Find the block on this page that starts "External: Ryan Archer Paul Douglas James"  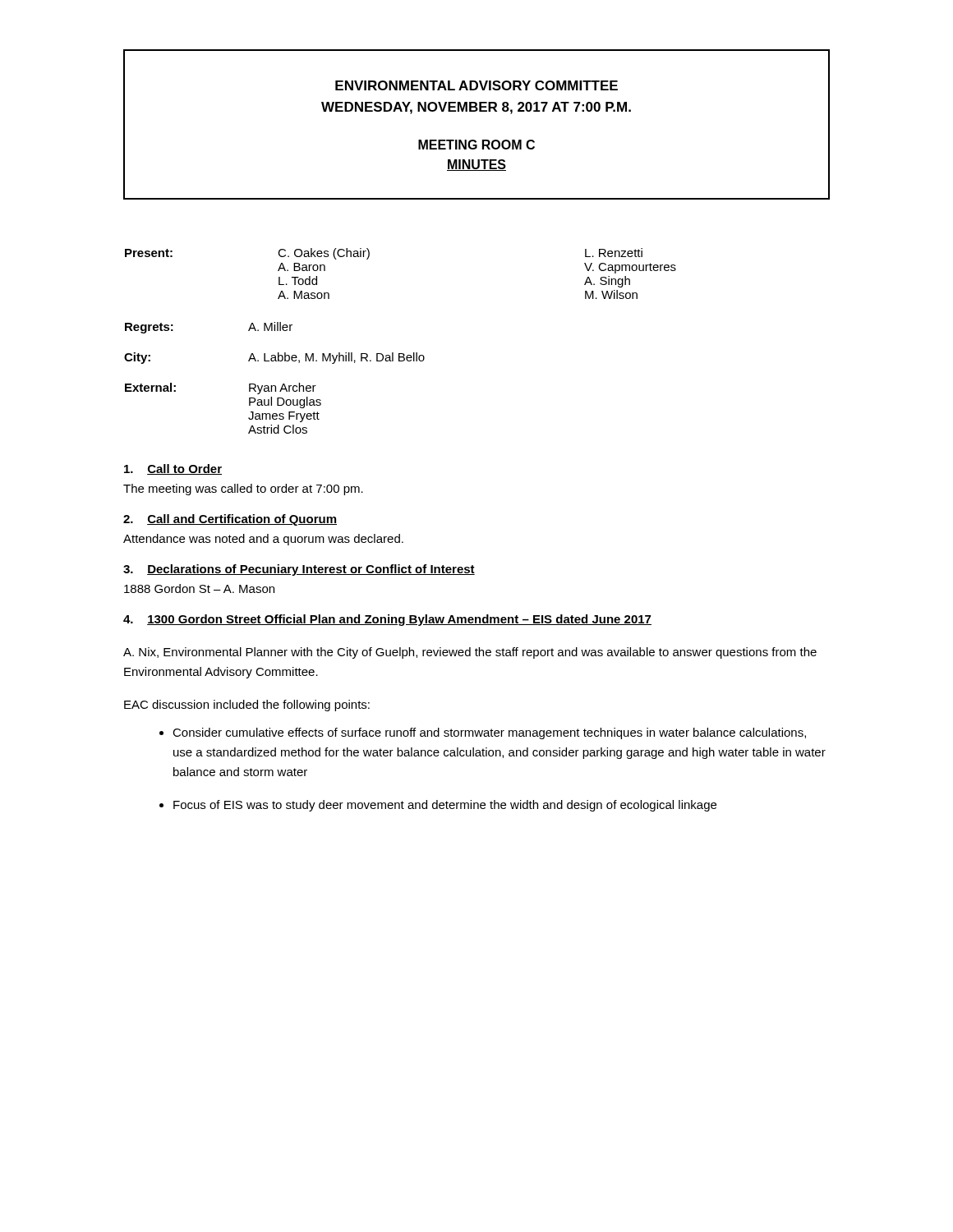click(147, 388)
